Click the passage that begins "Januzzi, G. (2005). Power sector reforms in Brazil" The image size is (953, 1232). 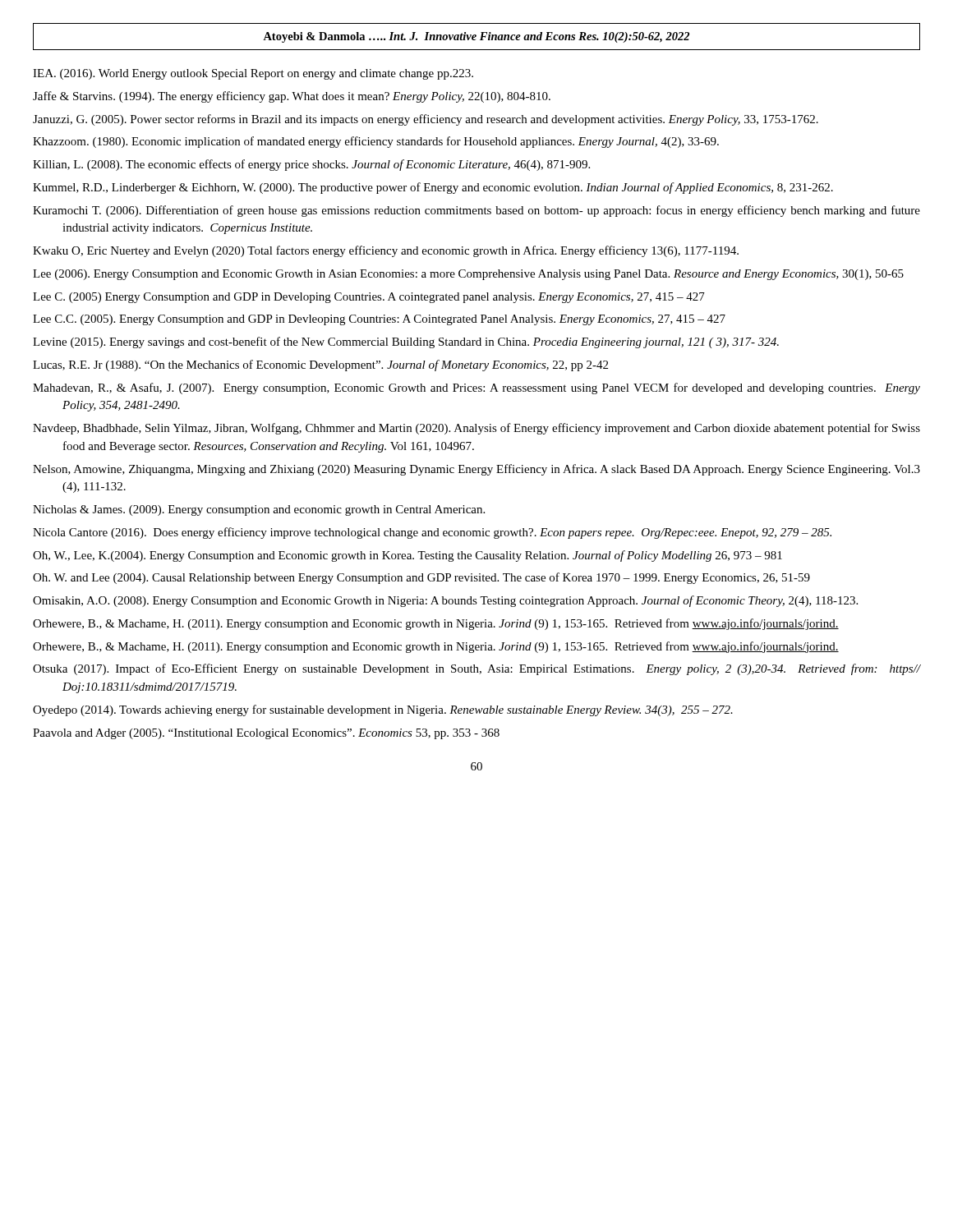click(426, 119)
